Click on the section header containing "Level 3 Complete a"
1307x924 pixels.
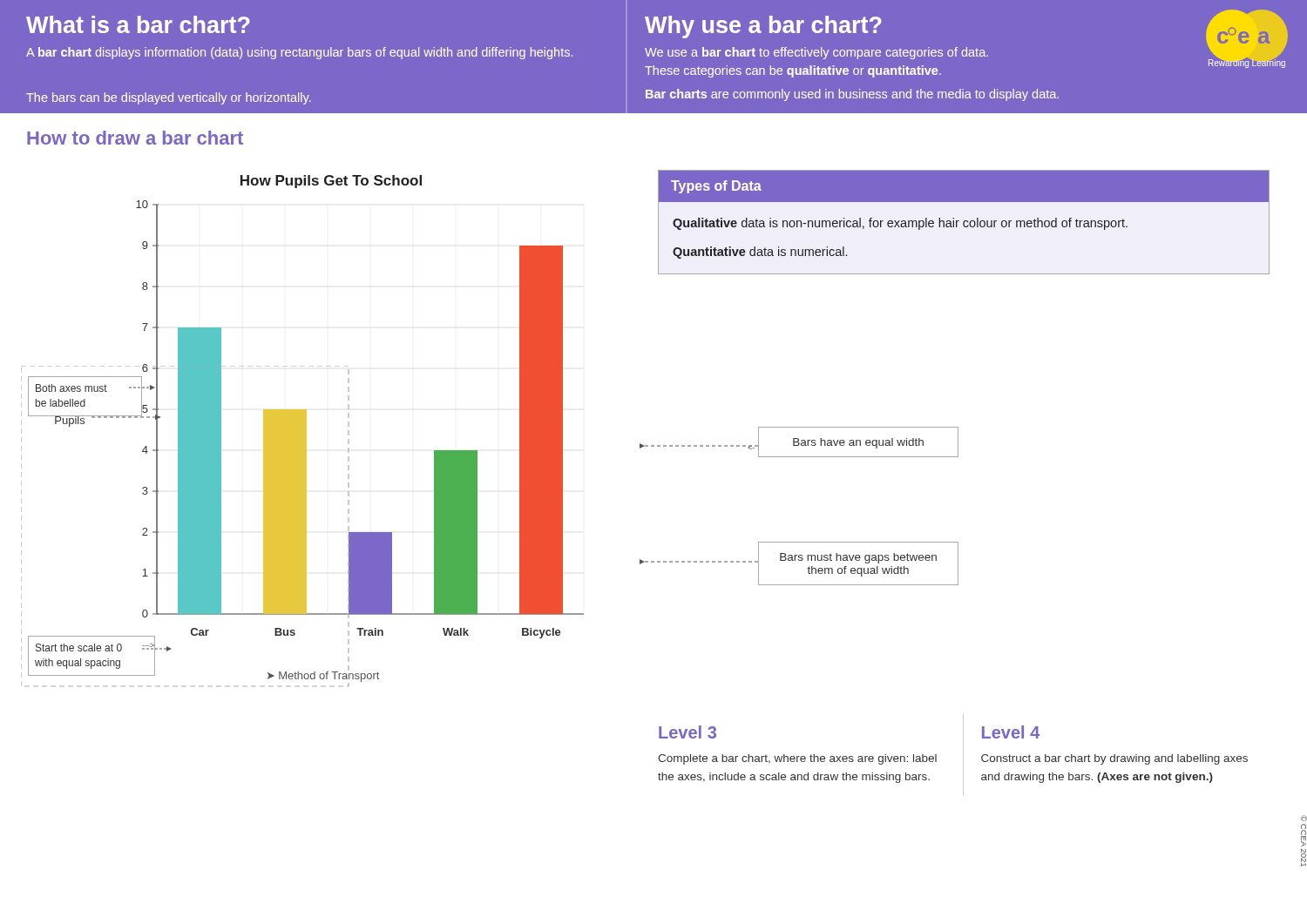click(801, 755)
